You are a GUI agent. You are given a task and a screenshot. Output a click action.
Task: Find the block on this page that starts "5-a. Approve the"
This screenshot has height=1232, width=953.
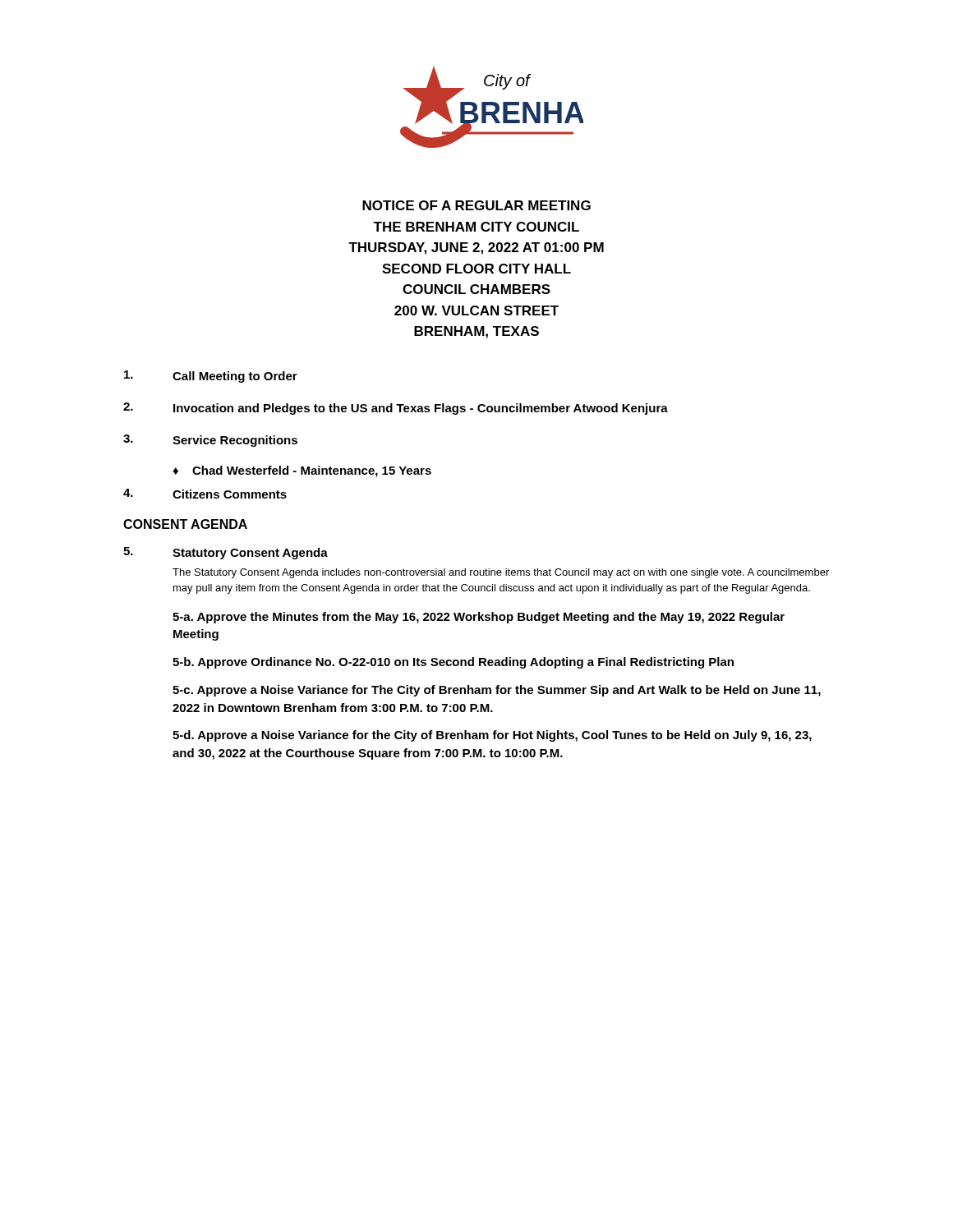(x=501, y=625)
